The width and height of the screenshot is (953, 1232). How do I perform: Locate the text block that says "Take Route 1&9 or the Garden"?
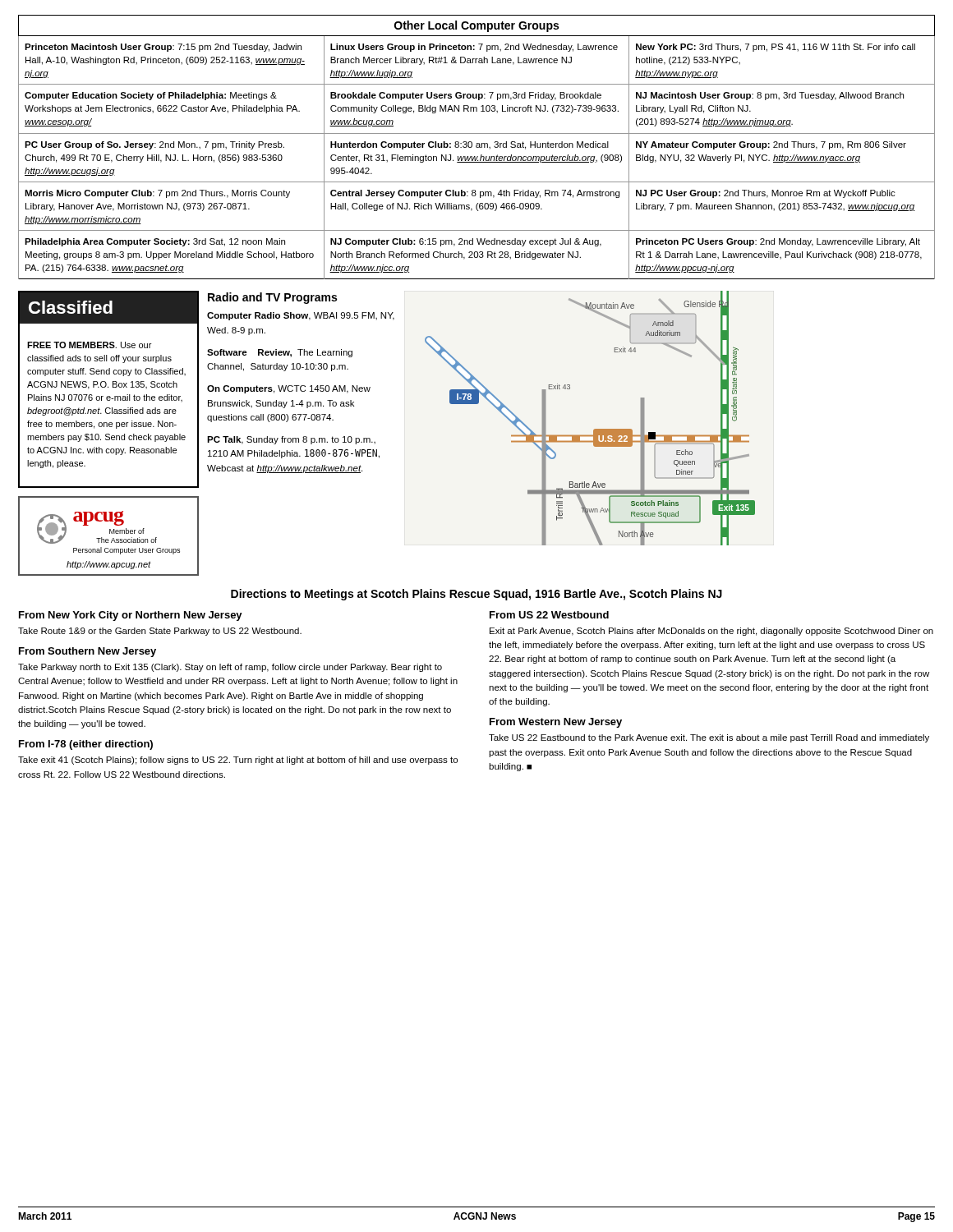click(x=241, y=631)
